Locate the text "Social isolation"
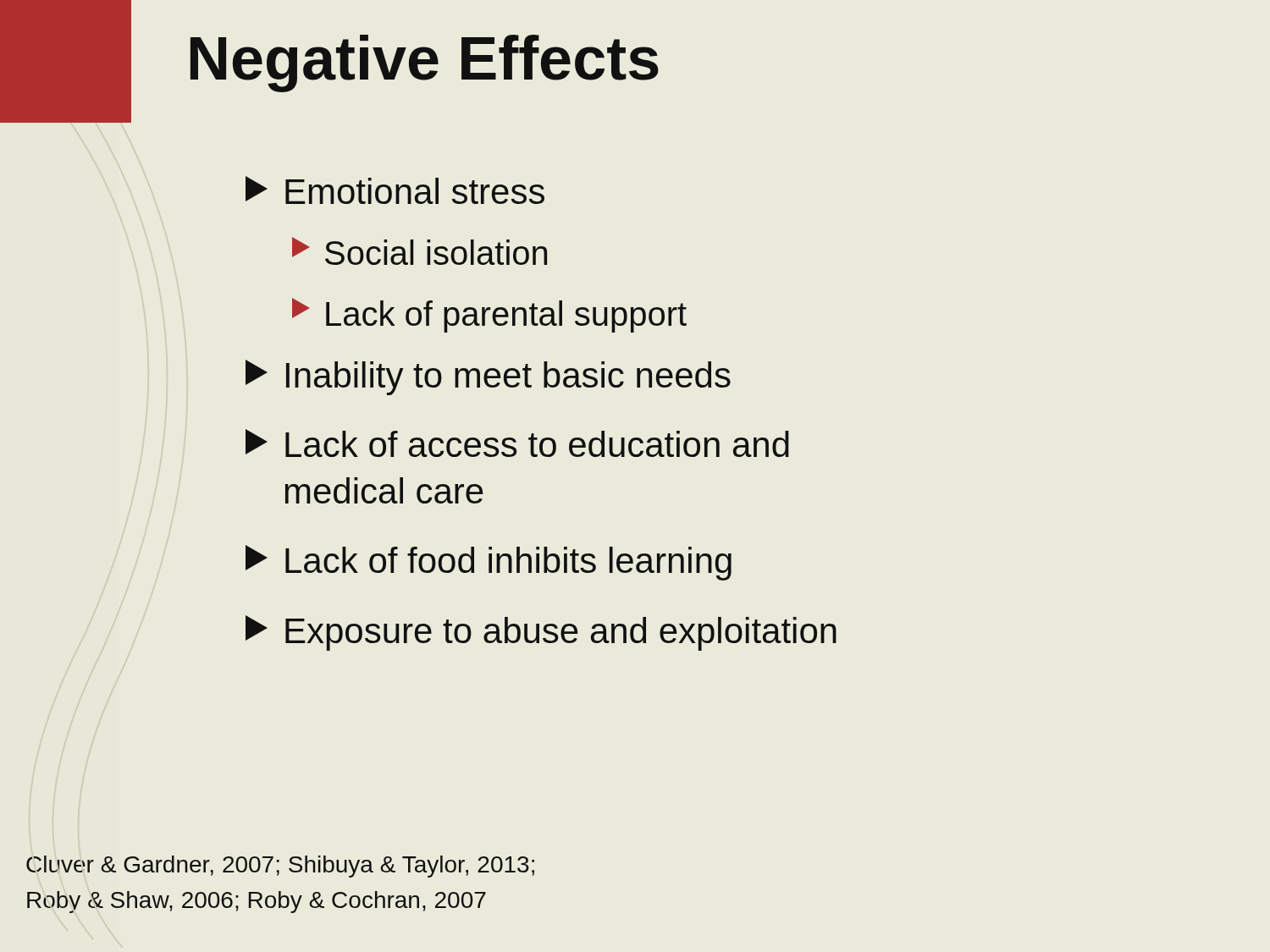This screenshot has width=1270, height=952. [x=421, y=253]
